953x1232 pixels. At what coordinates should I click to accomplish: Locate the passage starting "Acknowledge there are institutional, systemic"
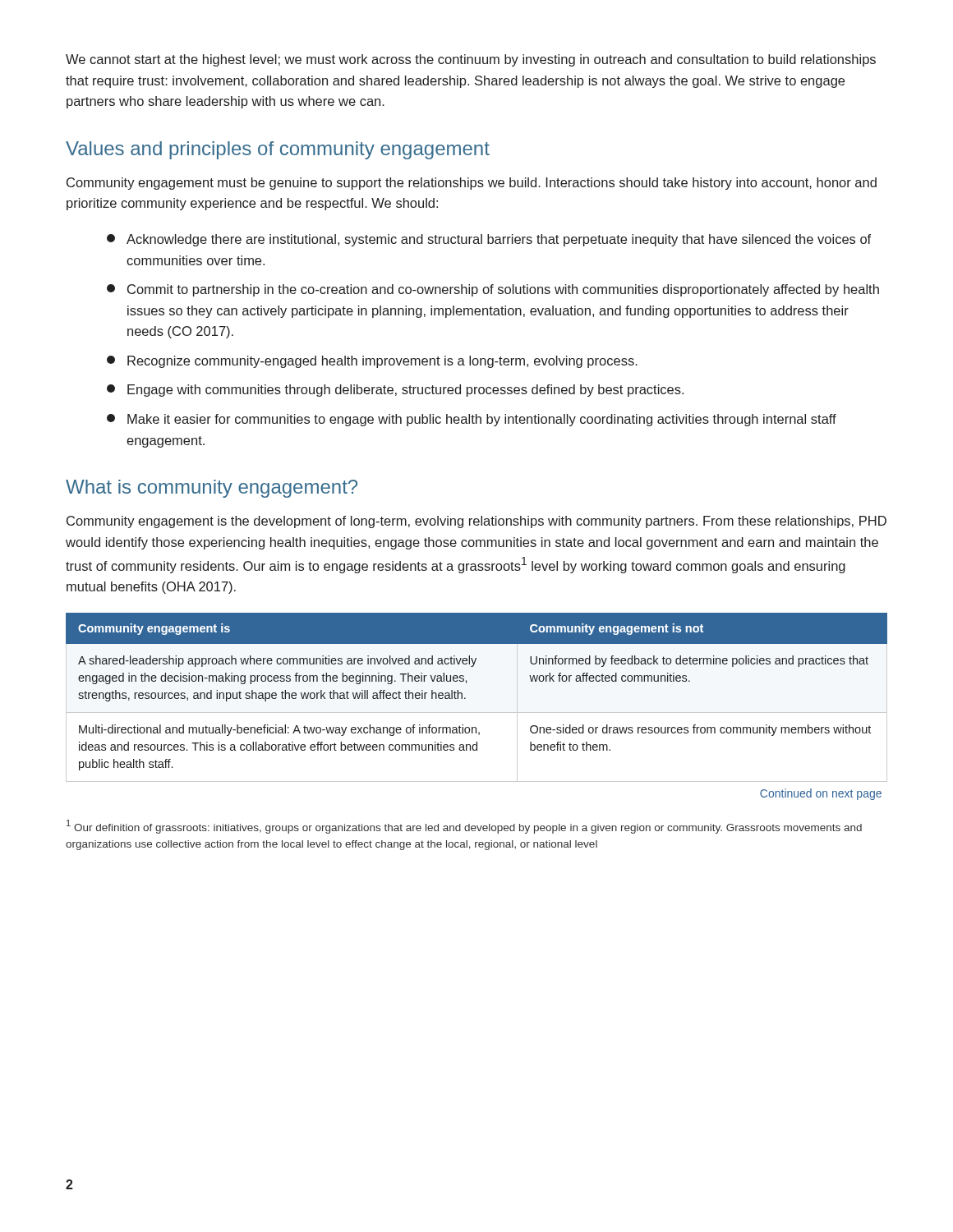[497, 250]
